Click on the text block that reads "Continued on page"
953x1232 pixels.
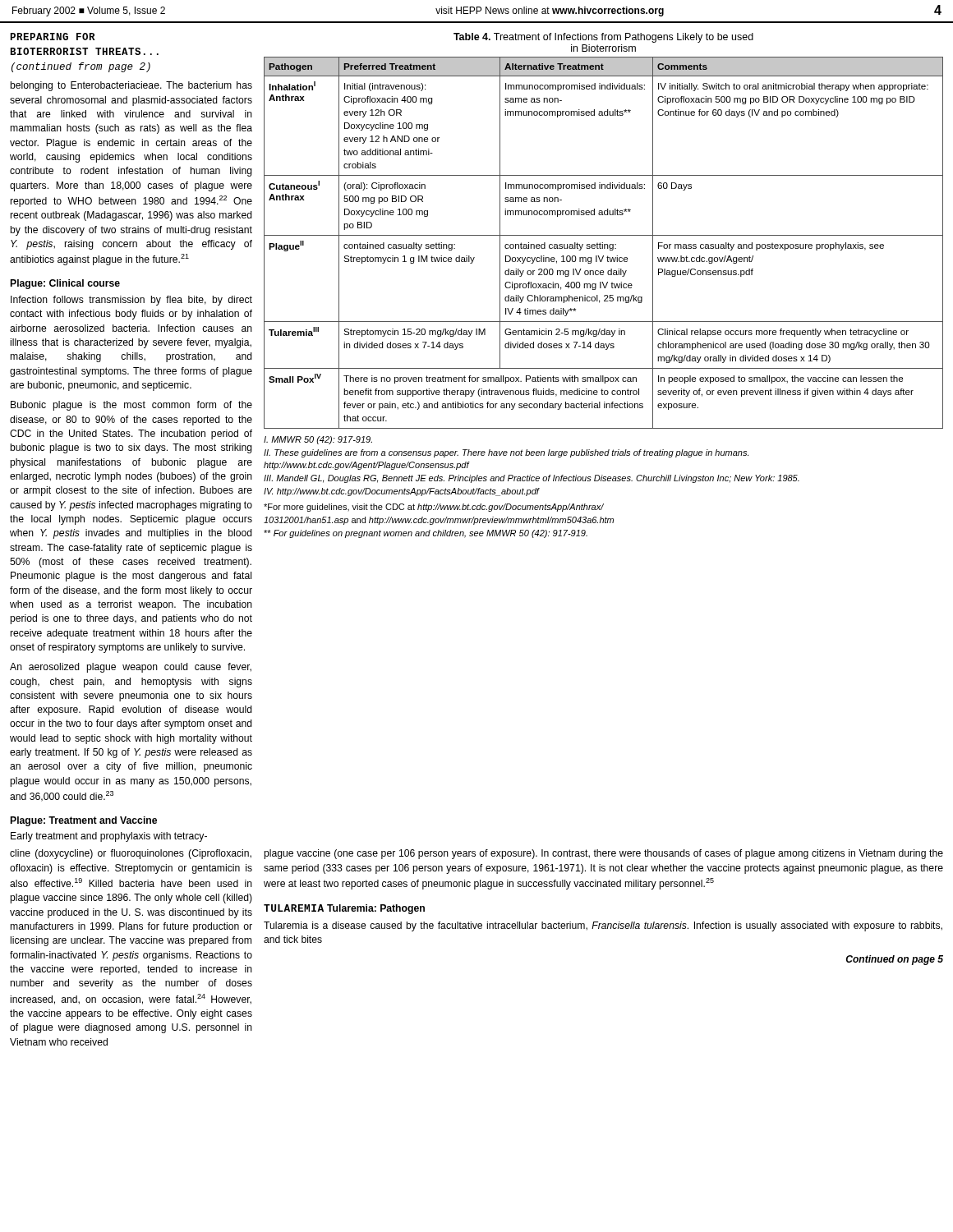pos(894,959)
